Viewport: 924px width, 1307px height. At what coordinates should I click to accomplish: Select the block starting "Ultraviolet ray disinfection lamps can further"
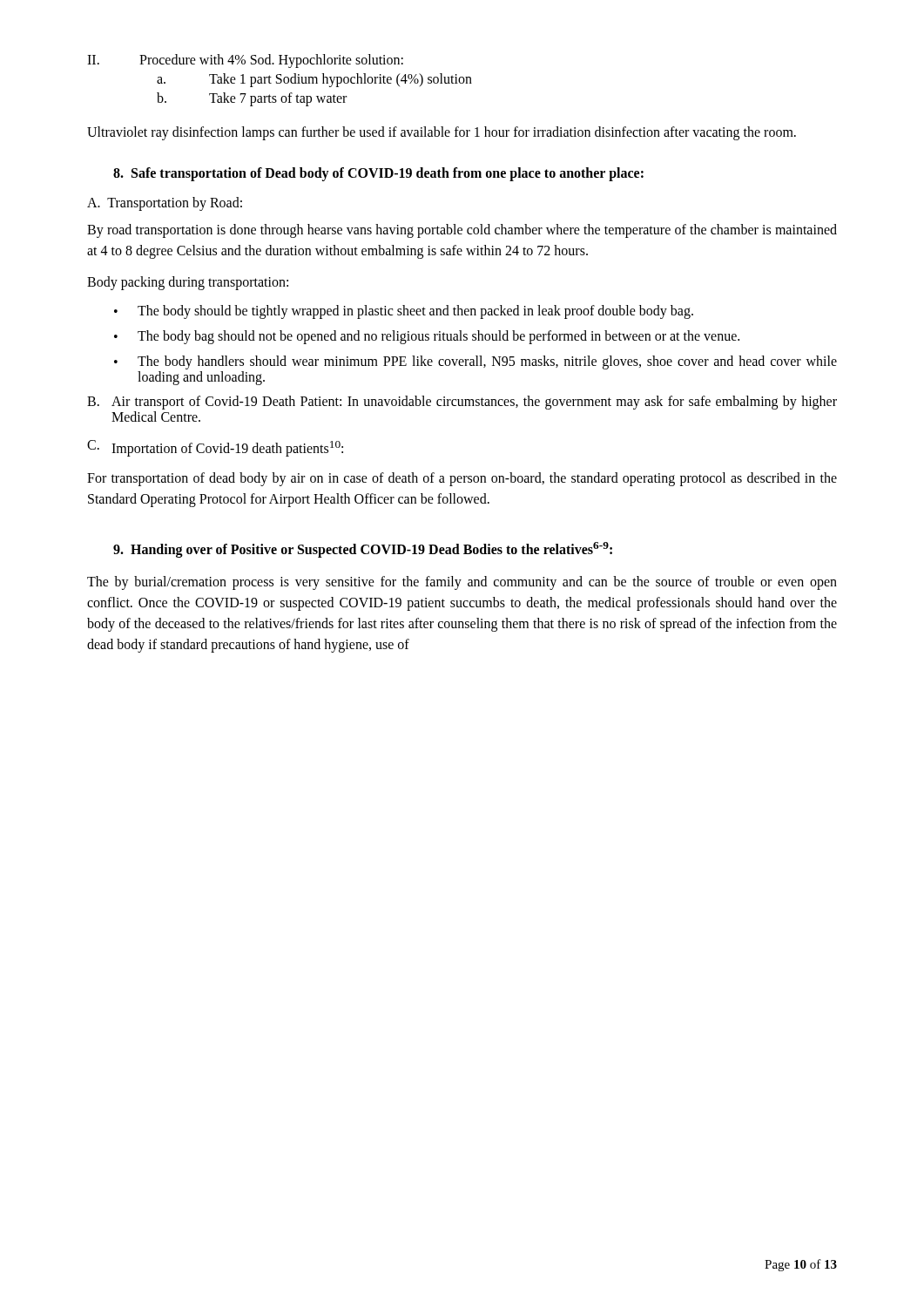[x=462, y=132]
